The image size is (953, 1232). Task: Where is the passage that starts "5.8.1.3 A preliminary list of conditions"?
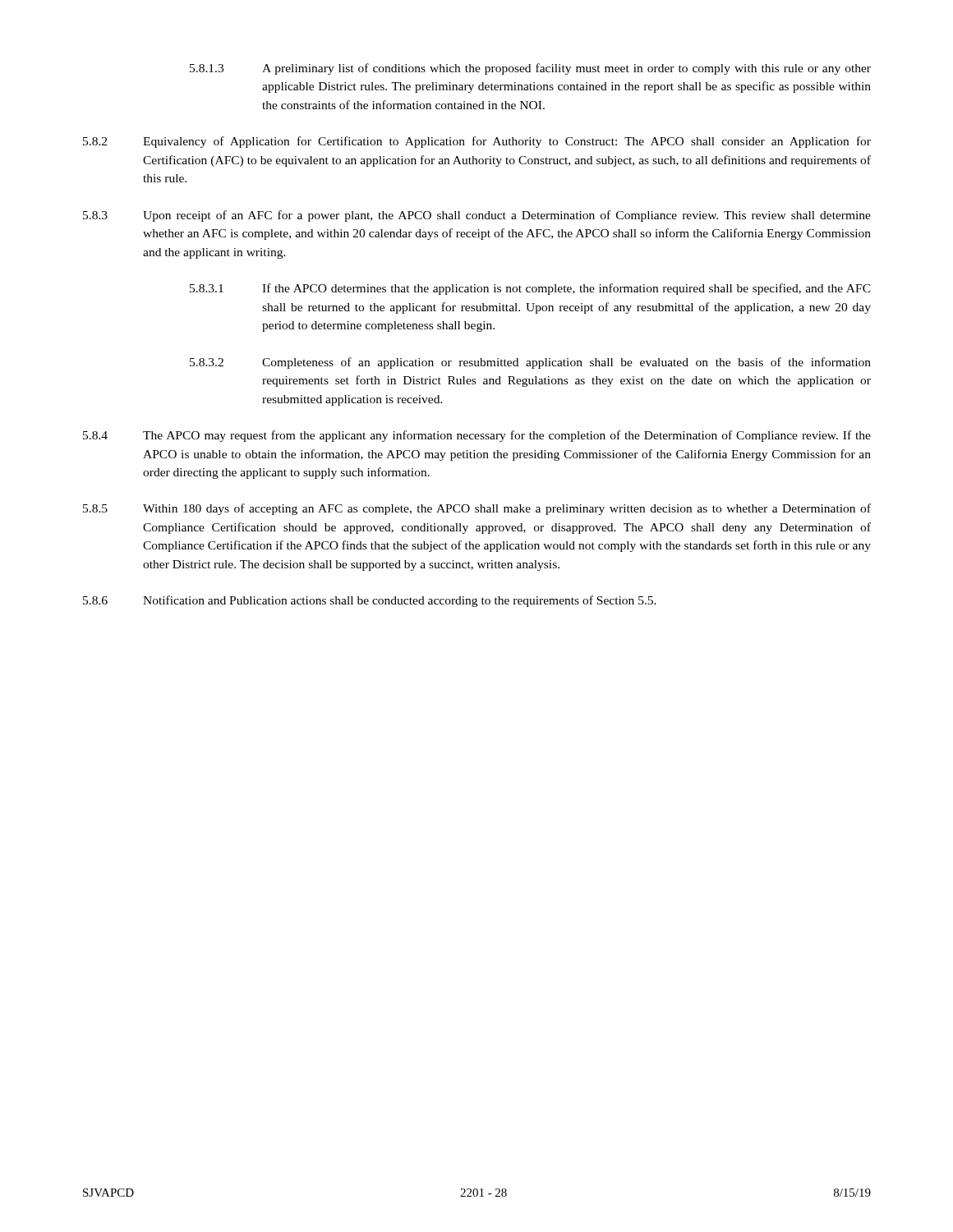[530, 87]
